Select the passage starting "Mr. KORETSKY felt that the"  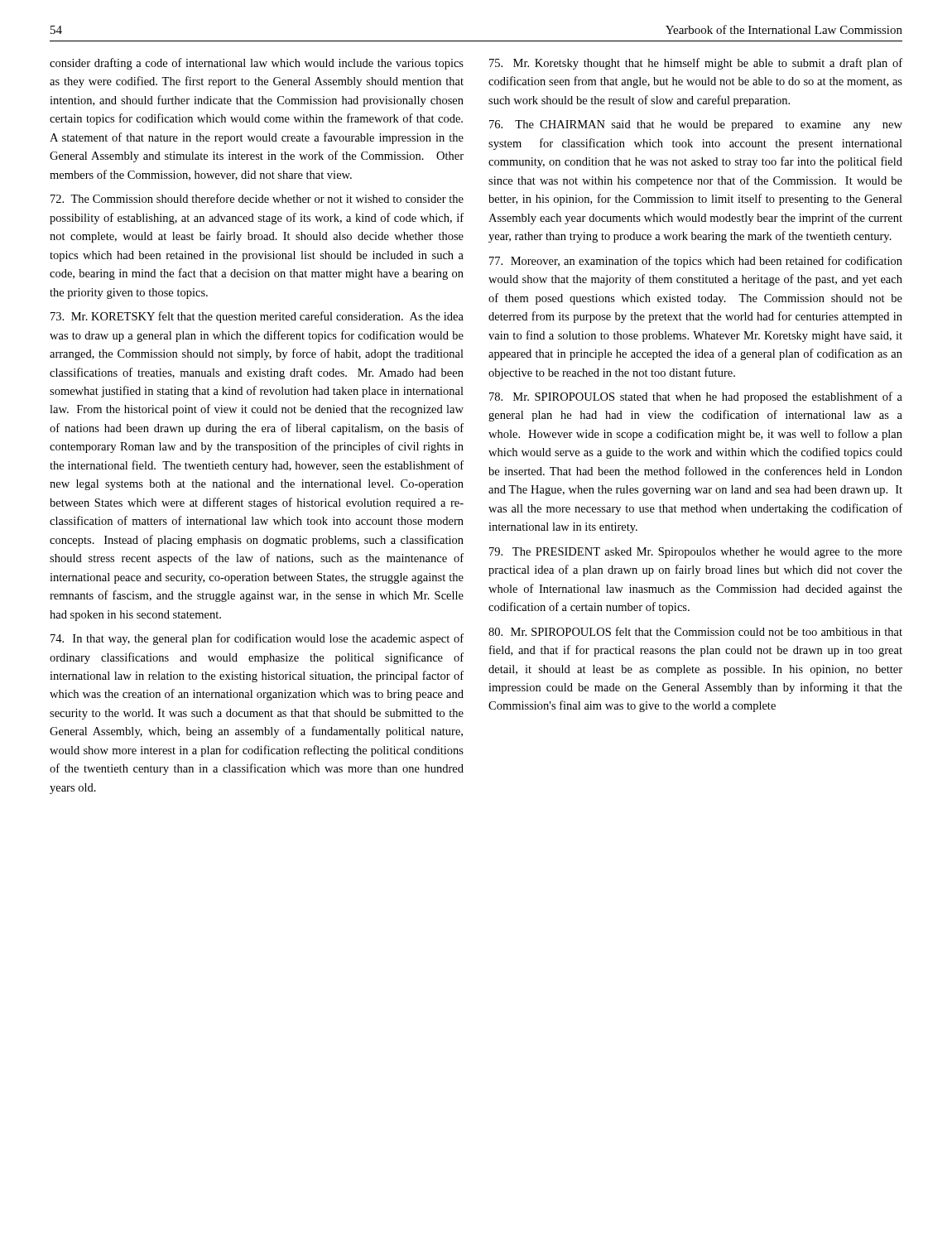pyautogui.click(x=257, y=465)
